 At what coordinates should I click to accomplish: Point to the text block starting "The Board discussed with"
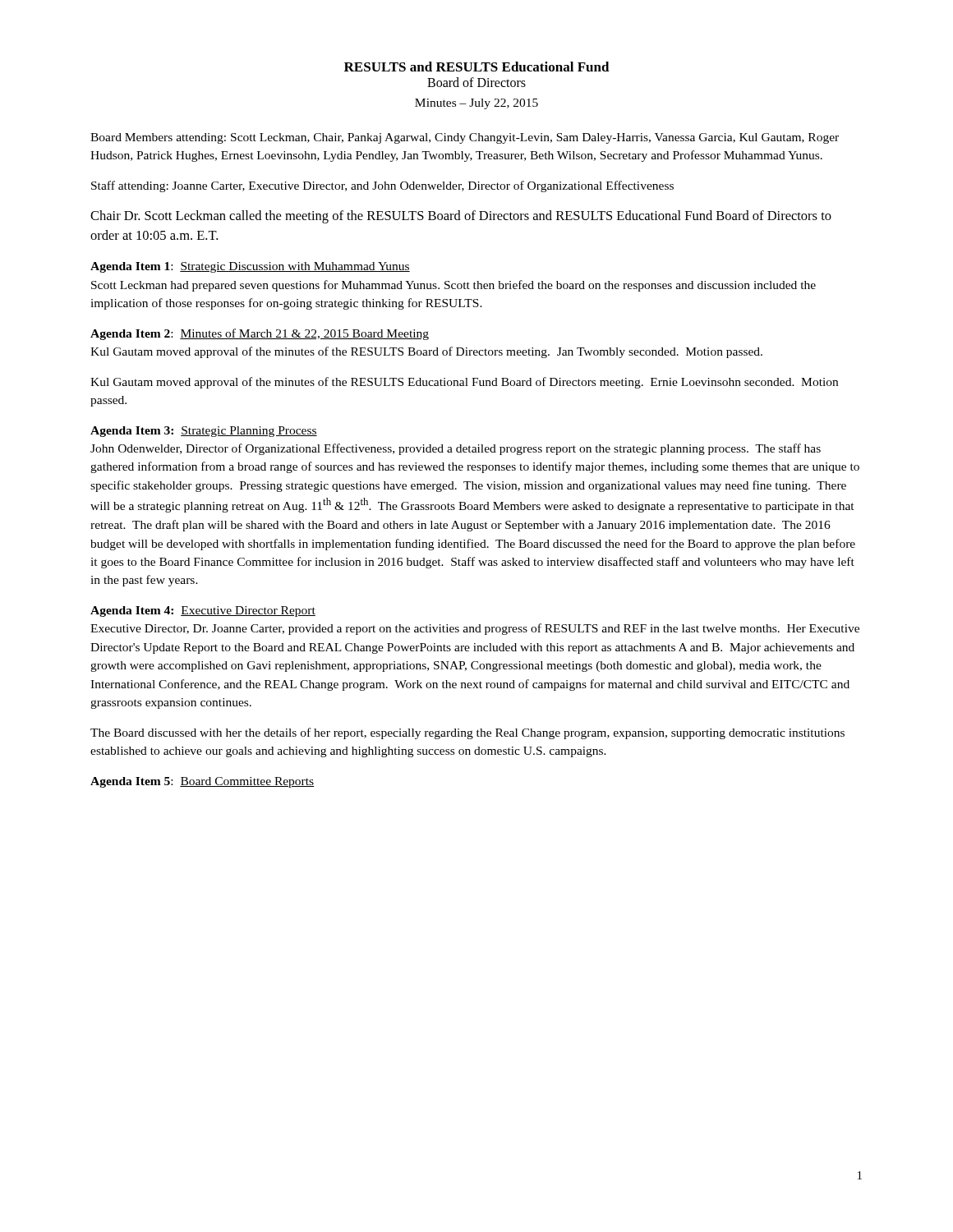(x=468, y=741)
